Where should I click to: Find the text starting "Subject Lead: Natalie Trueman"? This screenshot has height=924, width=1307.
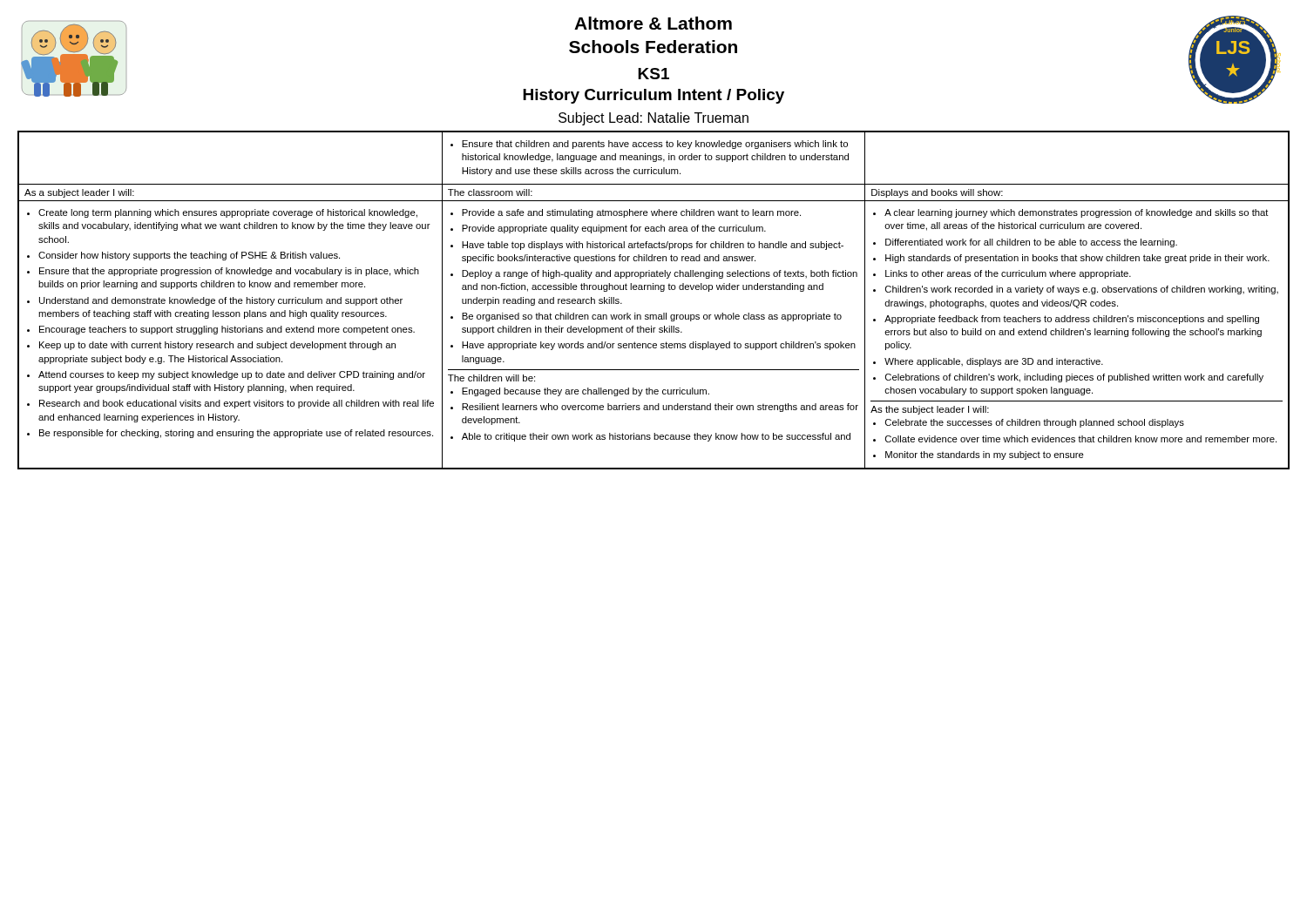pyautogui.click(x=654, y=118)
